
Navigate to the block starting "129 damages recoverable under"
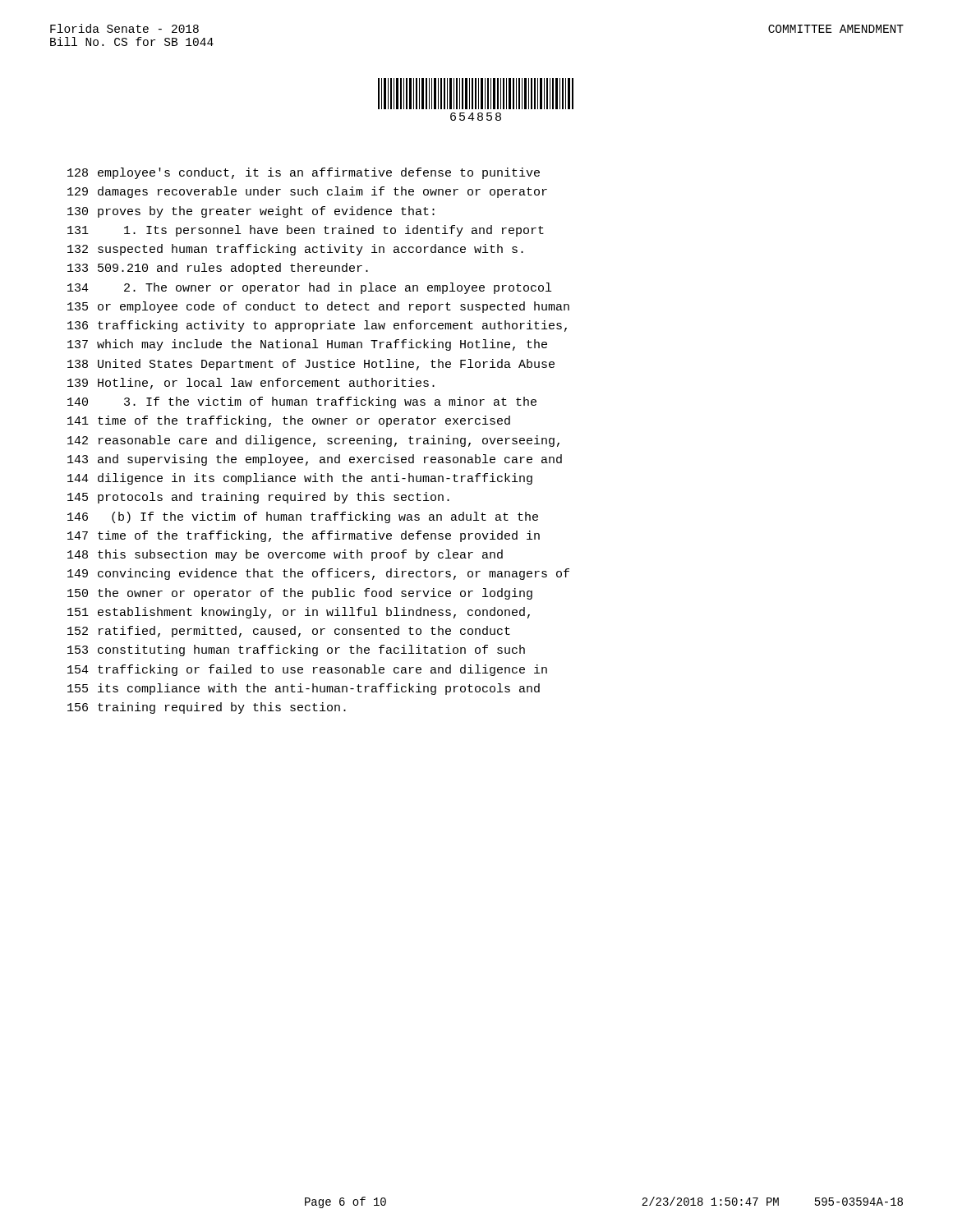476,193
